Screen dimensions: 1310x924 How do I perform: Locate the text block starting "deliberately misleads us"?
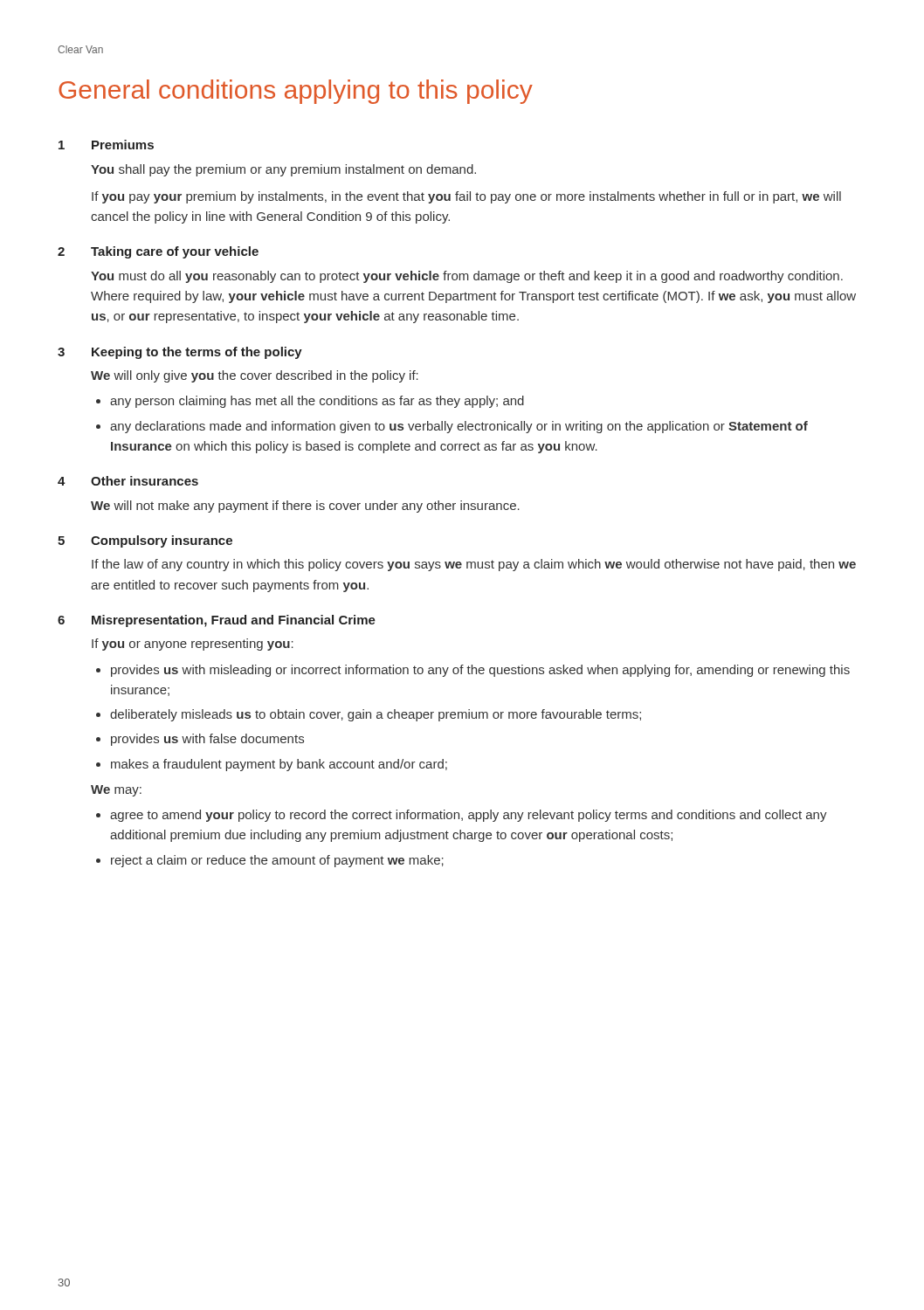[376, 714]
